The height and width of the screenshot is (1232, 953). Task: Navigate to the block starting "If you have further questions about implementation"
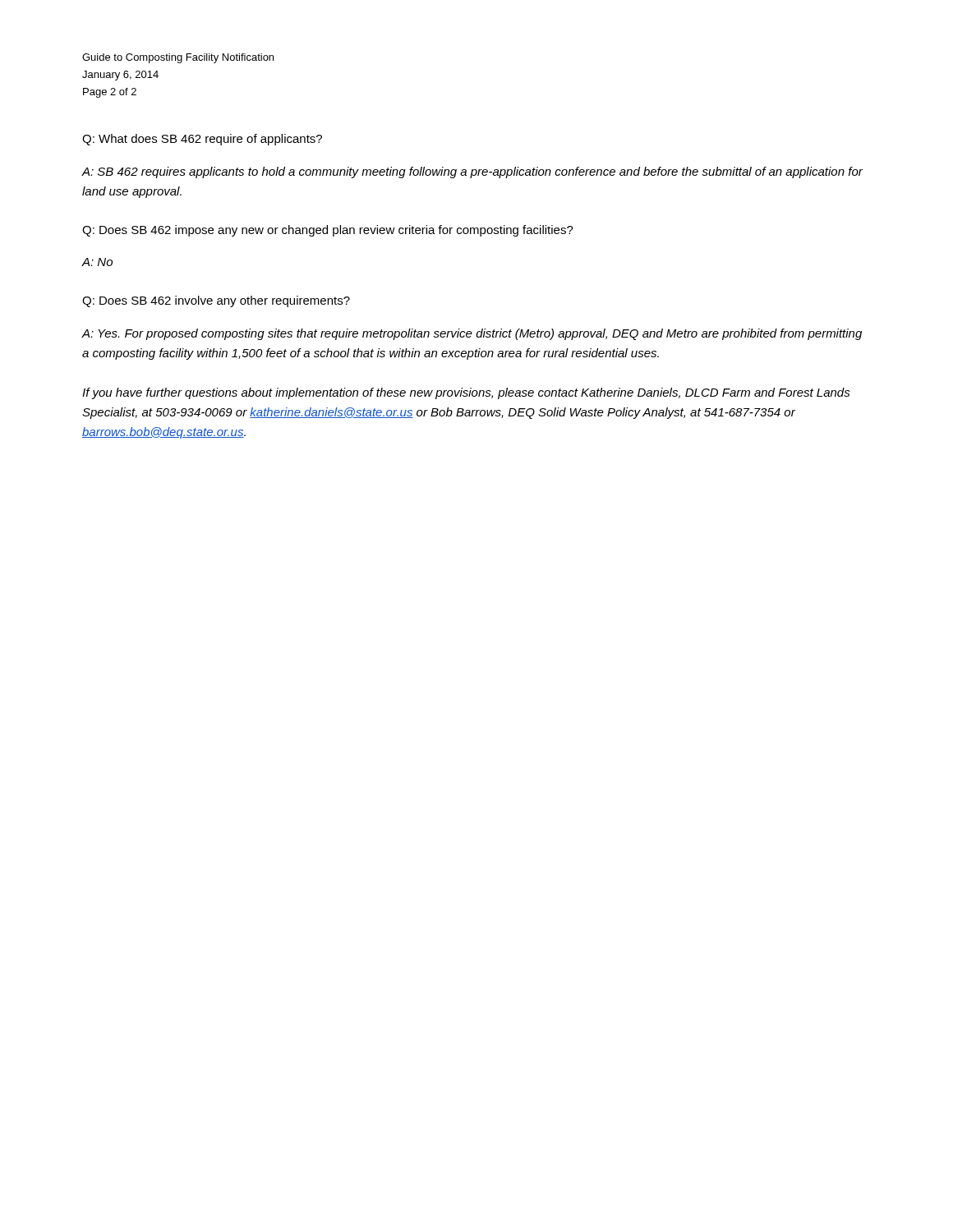point(466,412)
